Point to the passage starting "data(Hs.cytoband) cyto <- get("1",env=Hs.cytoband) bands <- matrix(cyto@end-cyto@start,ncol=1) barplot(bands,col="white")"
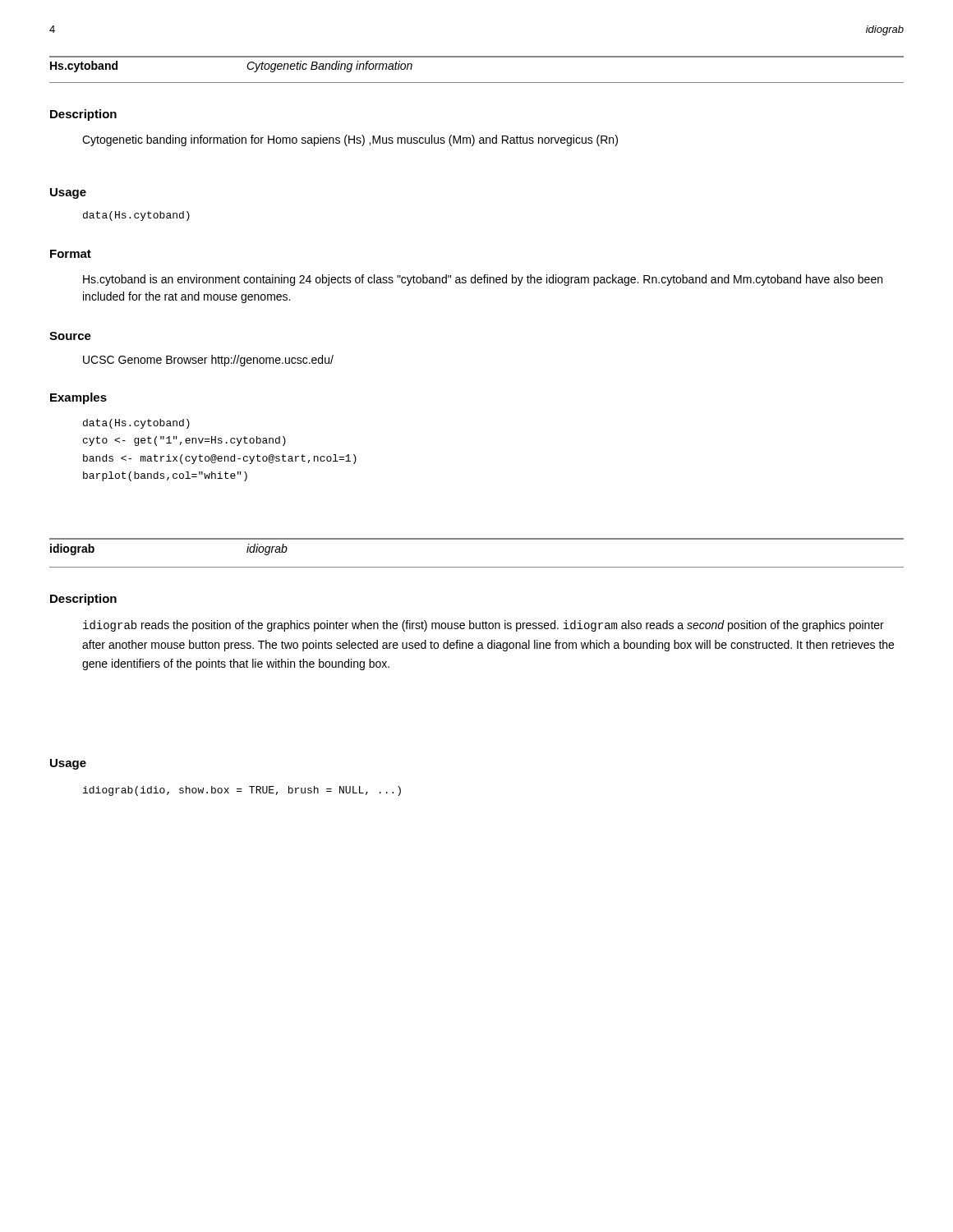The height and width of the screenshot is (1232, 953). (x=220, y=450)
